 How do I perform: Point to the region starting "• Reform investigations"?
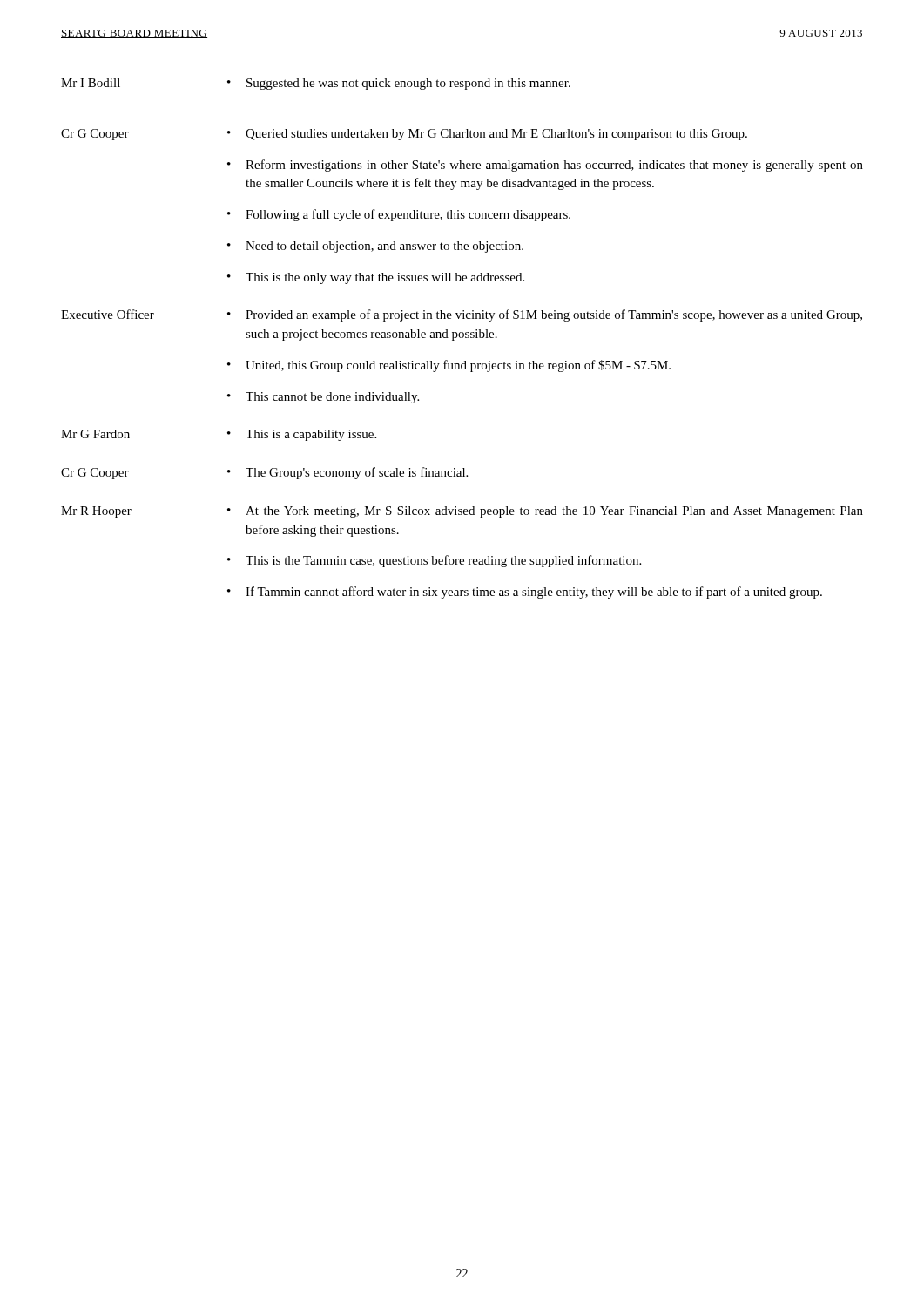click(x=545, y=174)
